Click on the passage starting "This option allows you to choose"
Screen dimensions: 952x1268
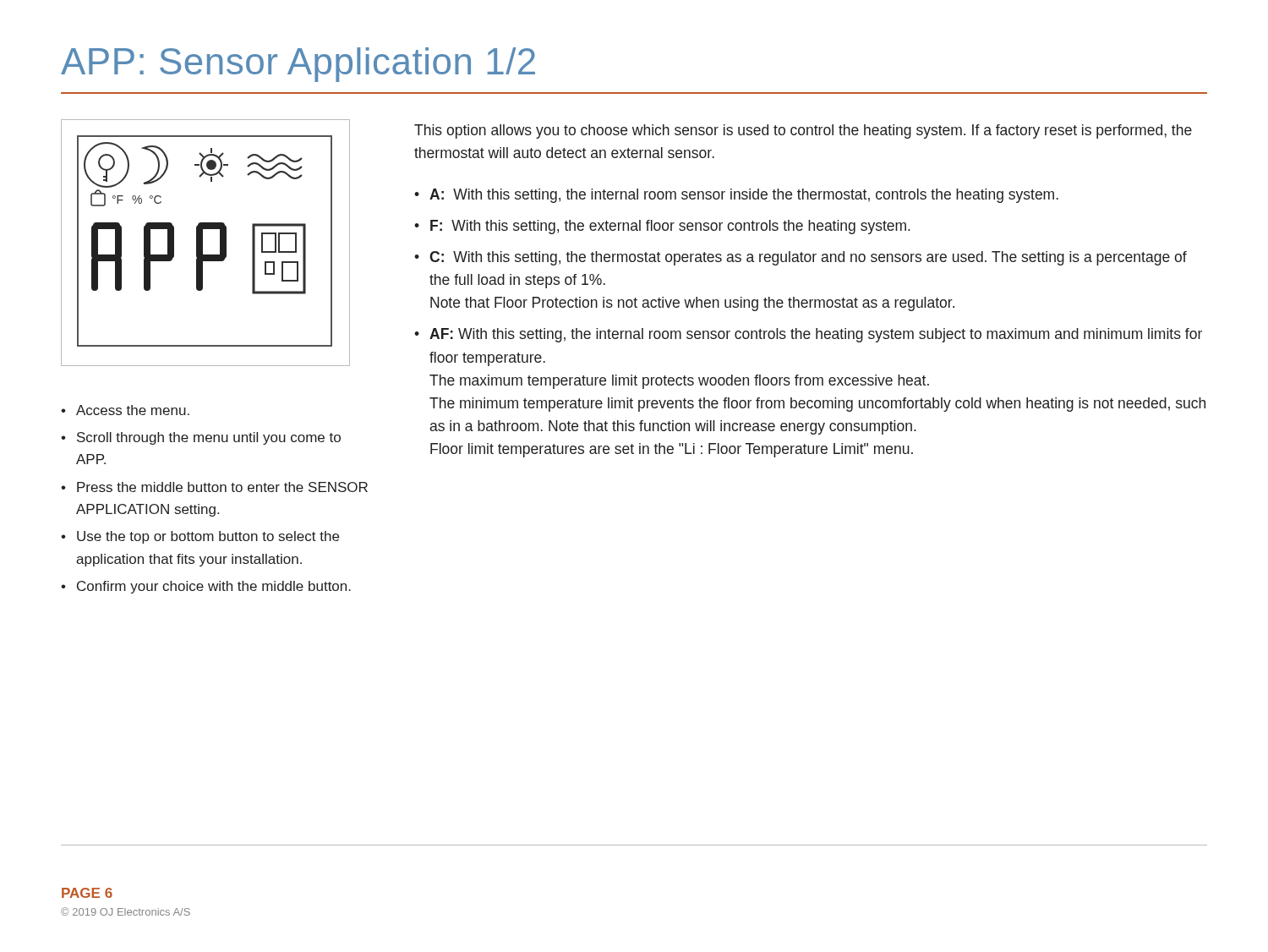[803, 141]
